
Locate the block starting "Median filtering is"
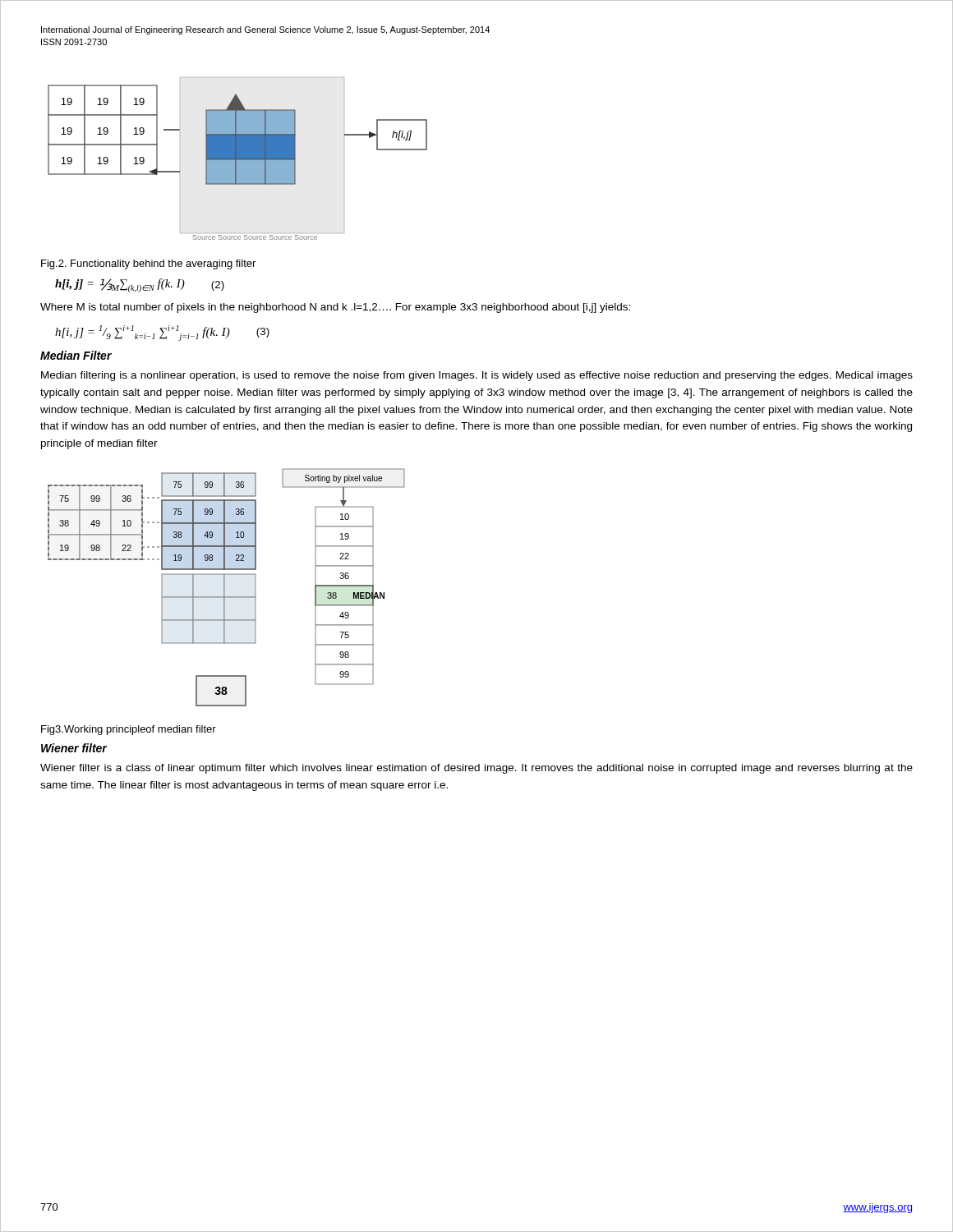(x=476, y=409)
